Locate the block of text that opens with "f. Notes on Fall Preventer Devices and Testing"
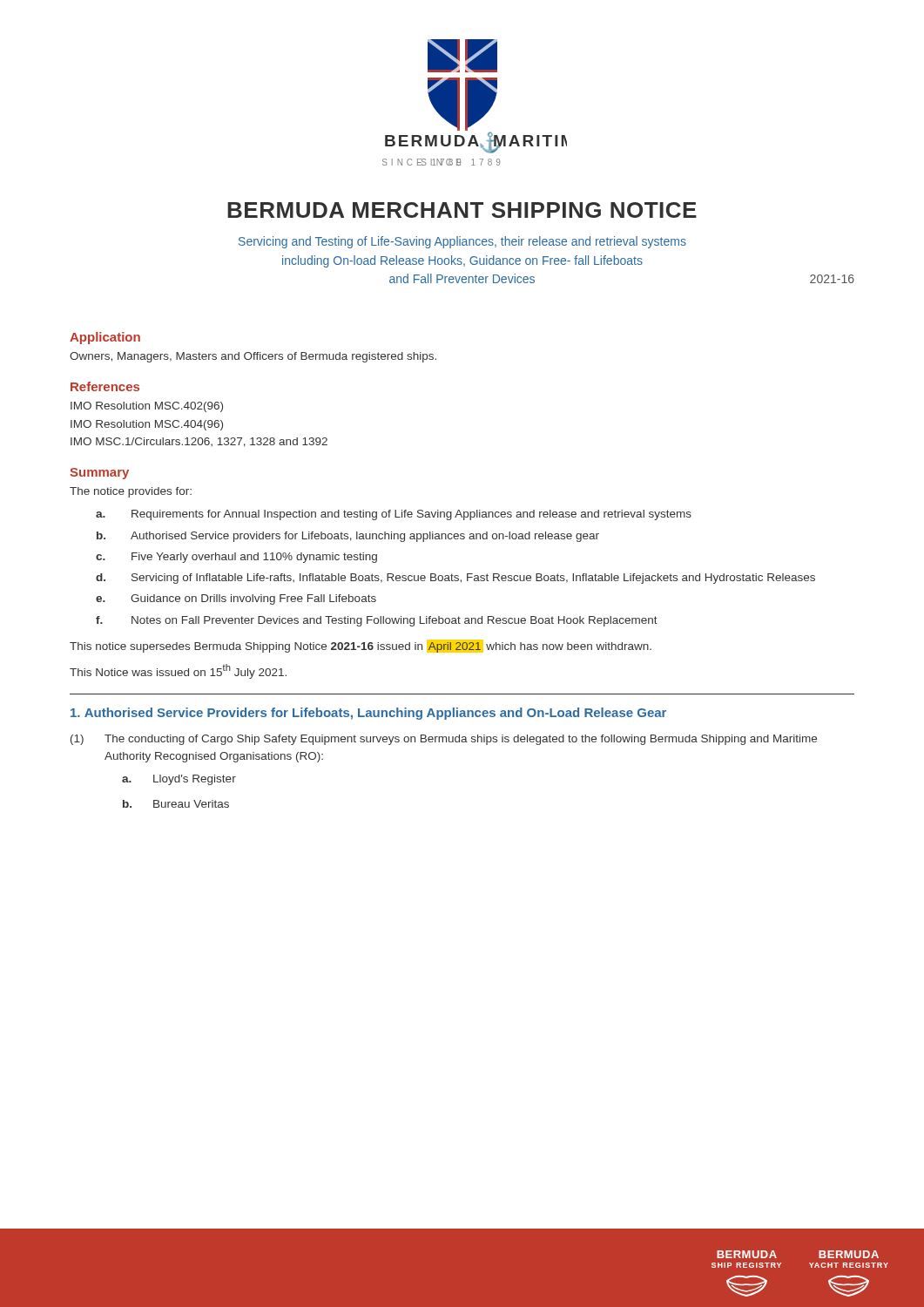 click(x=462, y=620)
